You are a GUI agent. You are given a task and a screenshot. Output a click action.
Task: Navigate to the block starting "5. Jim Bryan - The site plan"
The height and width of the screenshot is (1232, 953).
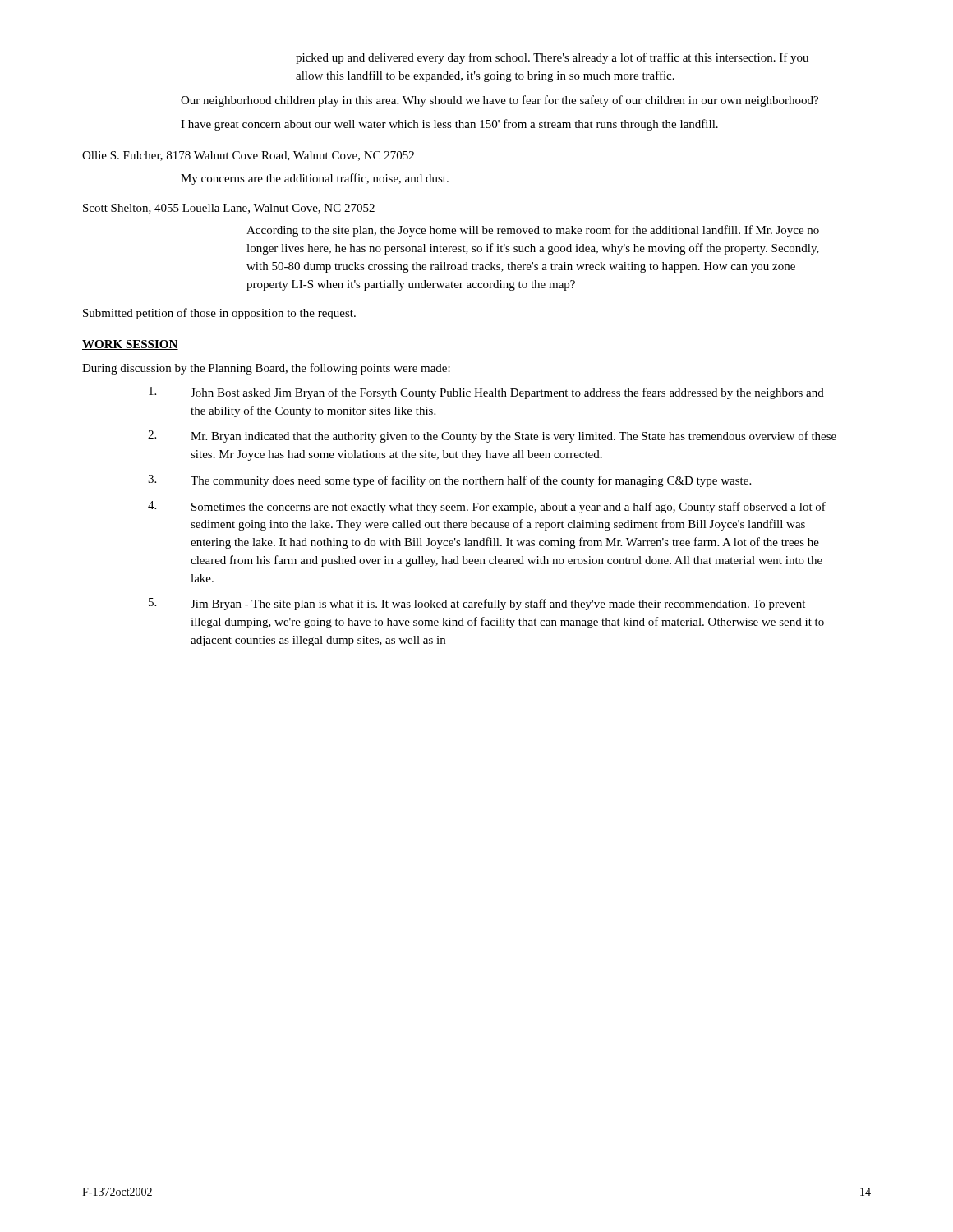click(493, 622)
